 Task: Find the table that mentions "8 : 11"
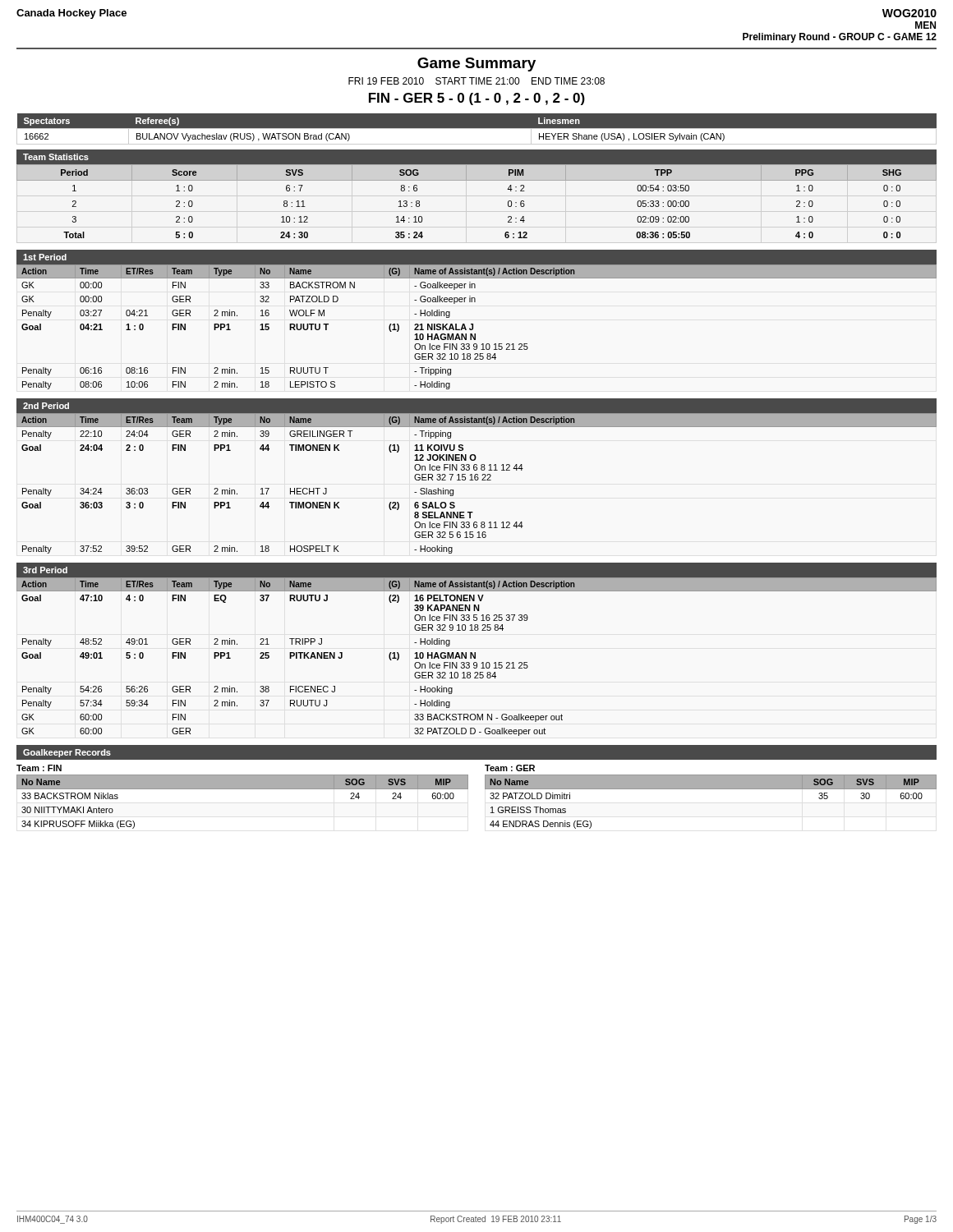point(476,204)
